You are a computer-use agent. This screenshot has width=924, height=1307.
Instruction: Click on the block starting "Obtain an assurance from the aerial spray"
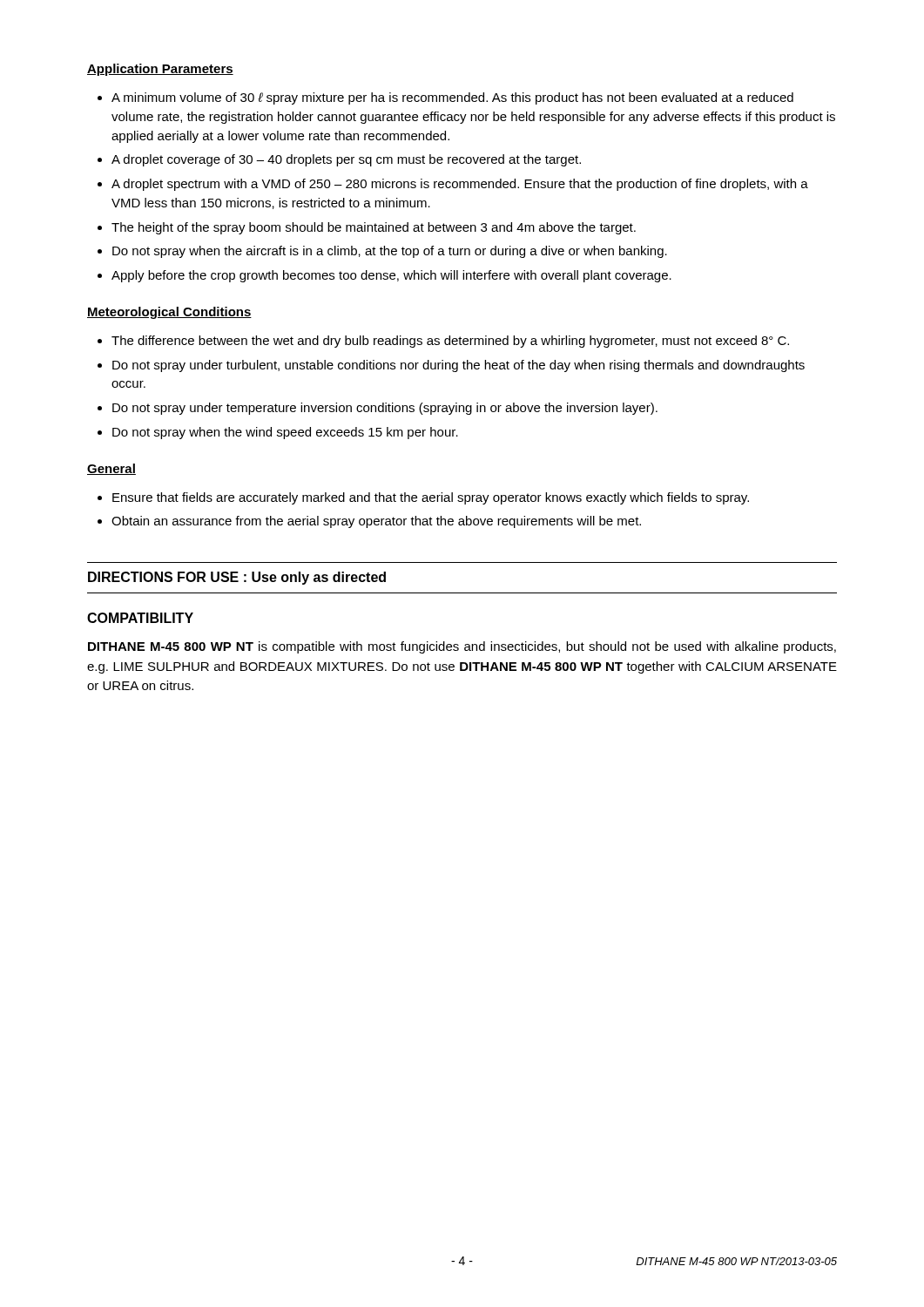(x=377, y=521)
